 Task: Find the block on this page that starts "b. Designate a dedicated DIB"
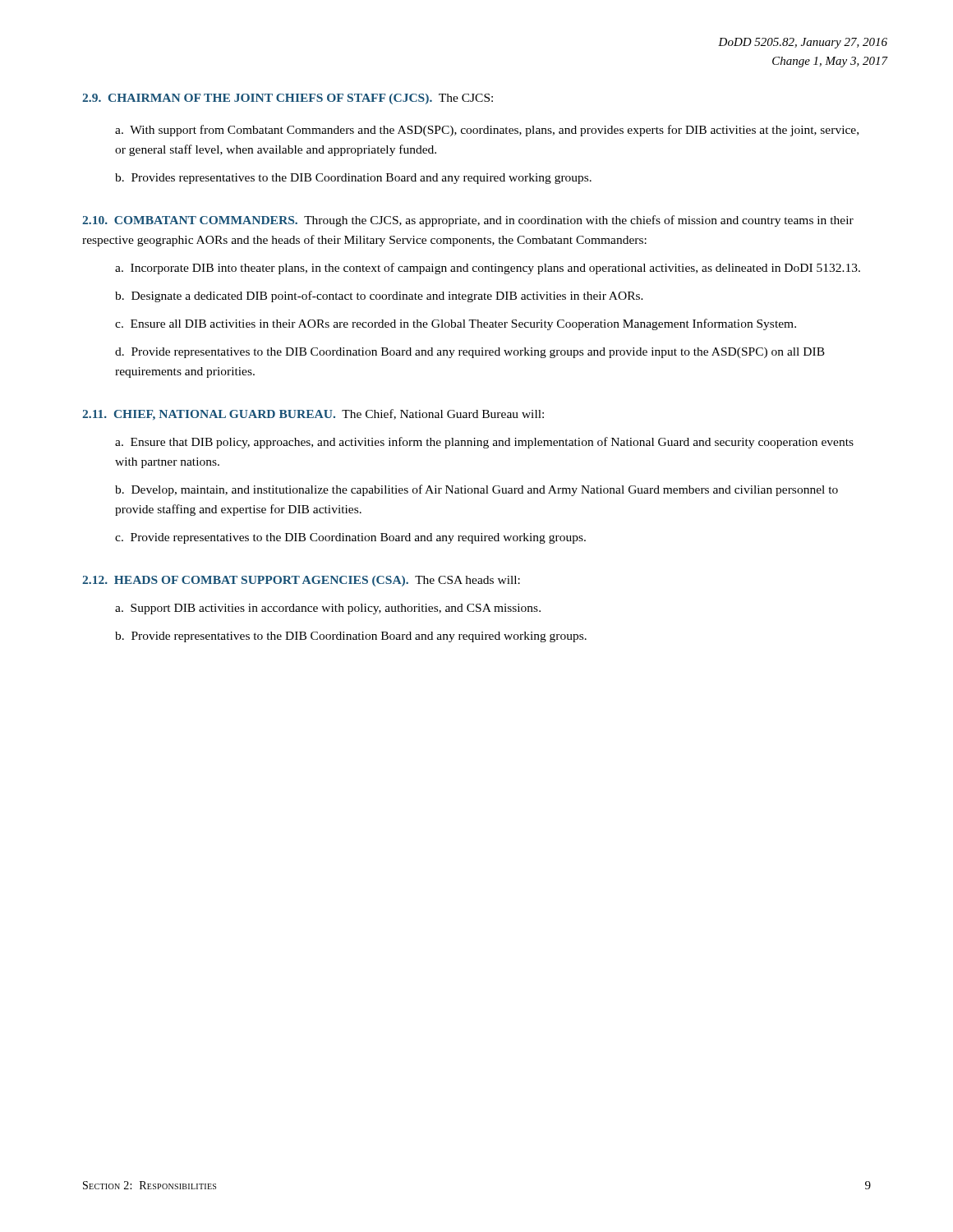pyautogui.click(x=493, y=296)
